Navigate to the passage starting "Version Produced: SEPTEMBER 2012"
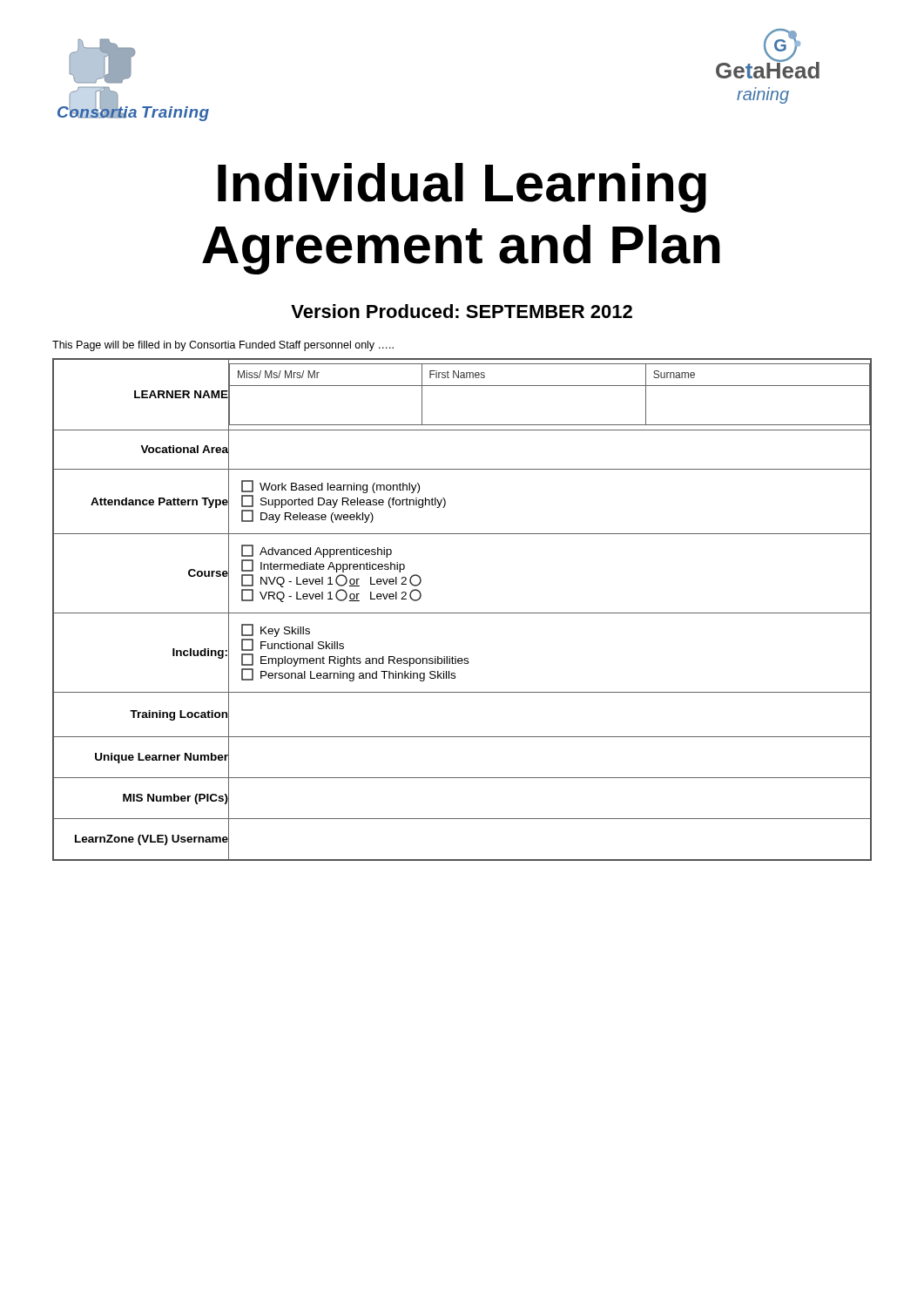924x1307 pixels. (462, 311)
